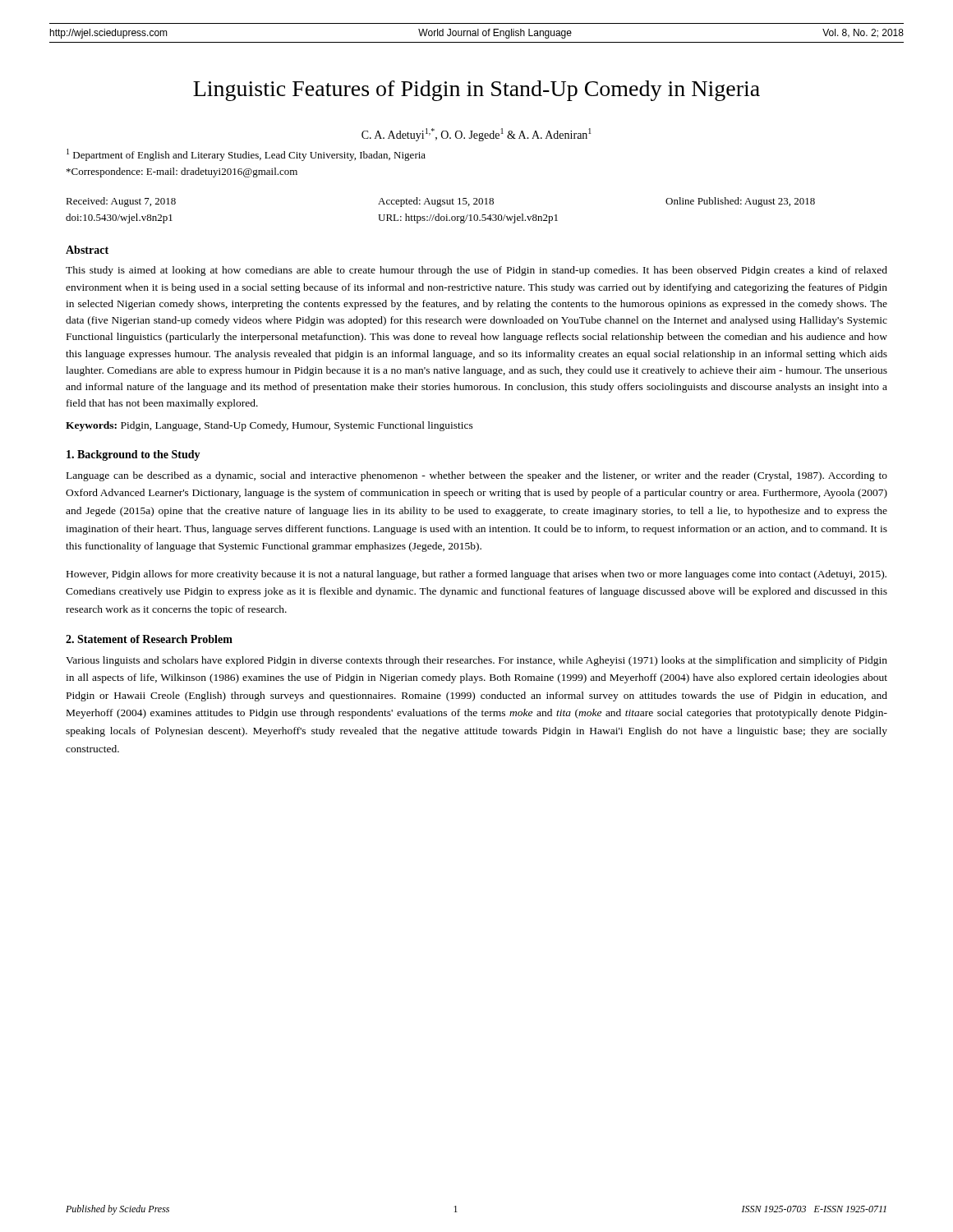This screenshot has height=1232, width=953.
Task: Find the block on this page that starts "However, Pidgin allows for"
Action: coord(476,591)
